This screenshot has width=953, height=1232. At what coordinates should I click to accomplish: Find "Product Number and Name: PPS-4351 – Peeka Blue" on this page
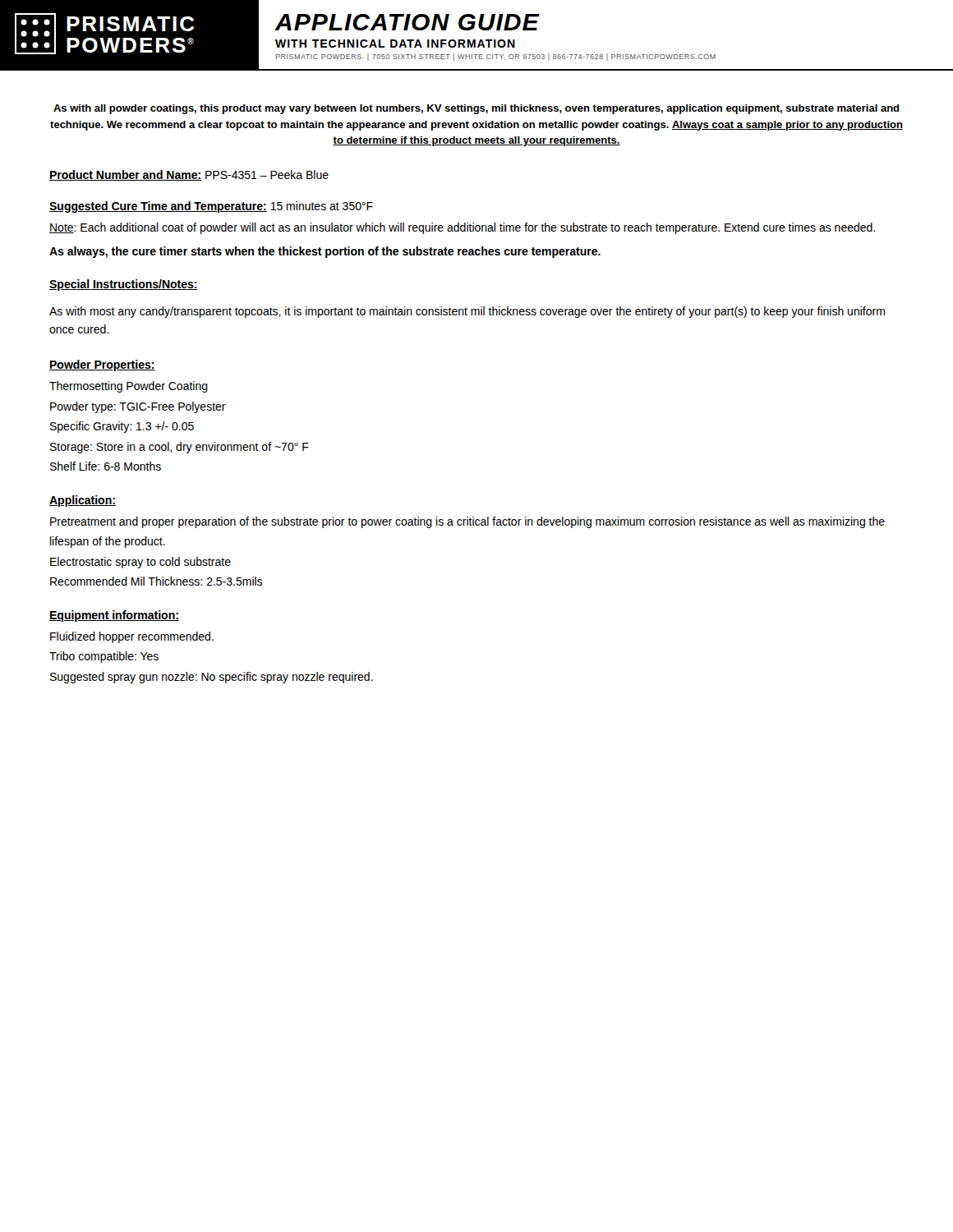point(189,175)
